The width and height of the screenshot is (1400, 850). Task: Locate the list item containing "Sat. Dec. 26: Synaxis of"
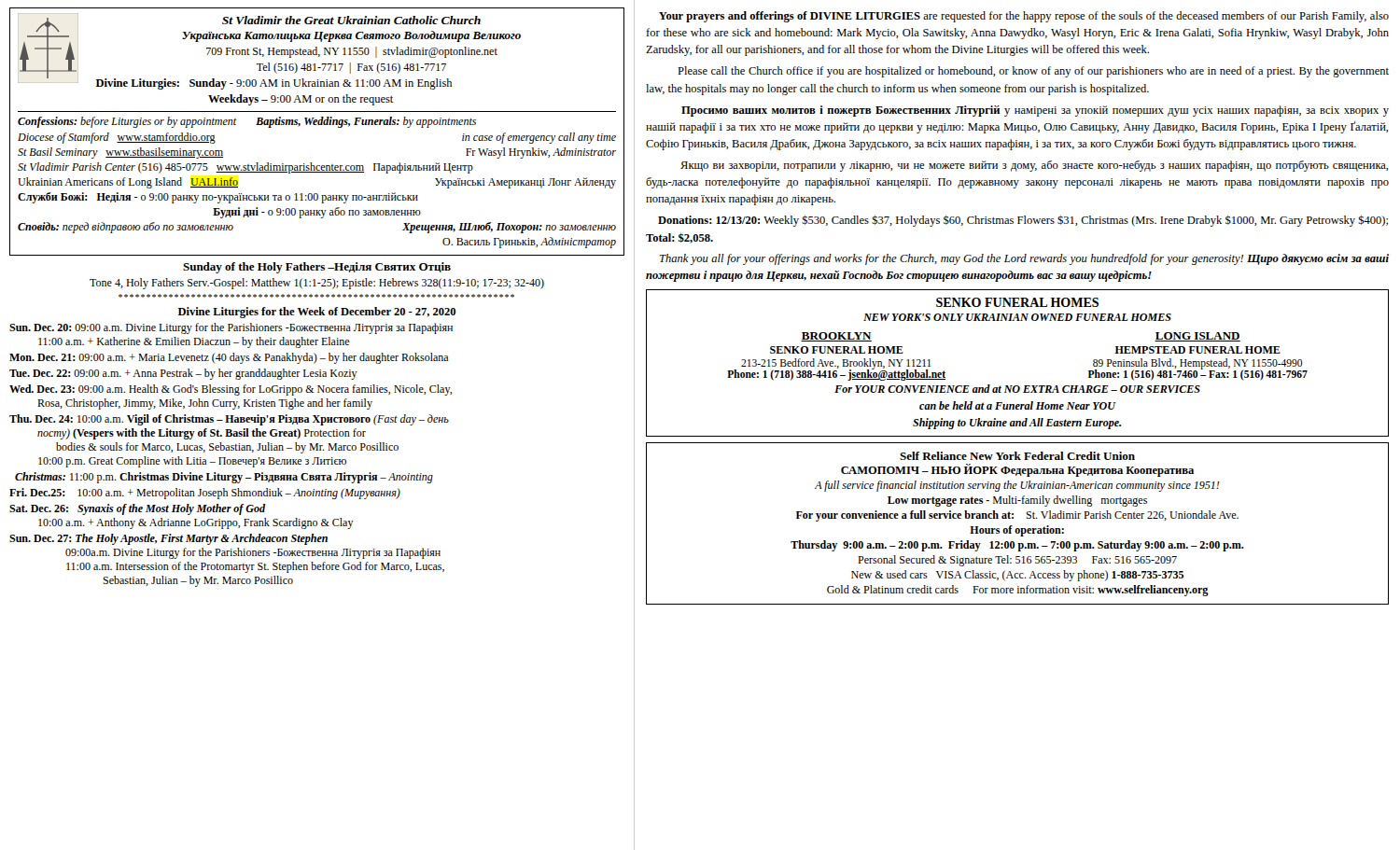(317, 516)
